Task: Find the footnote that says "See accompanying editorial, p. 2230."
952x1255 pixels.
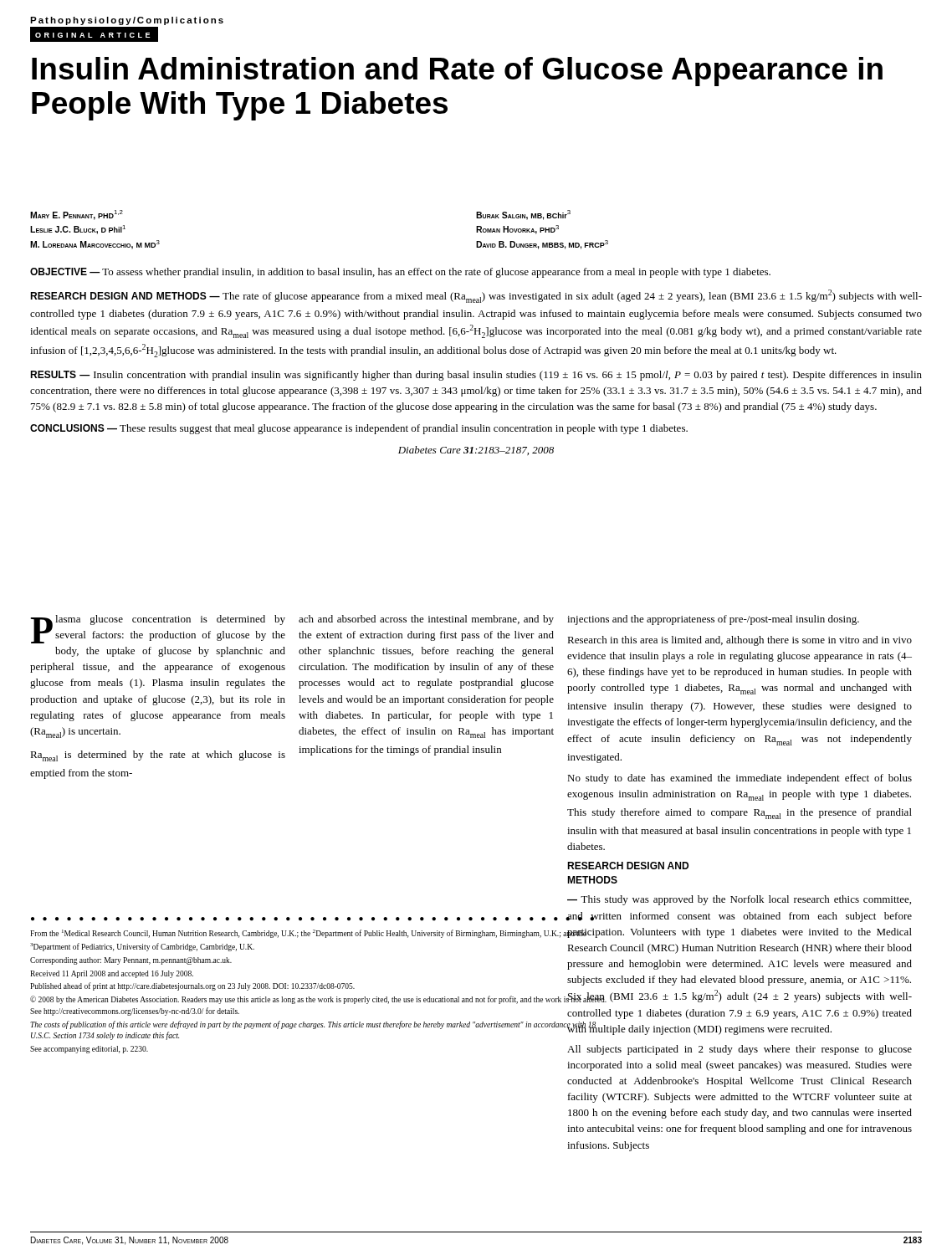Action: click(89, 1049)
